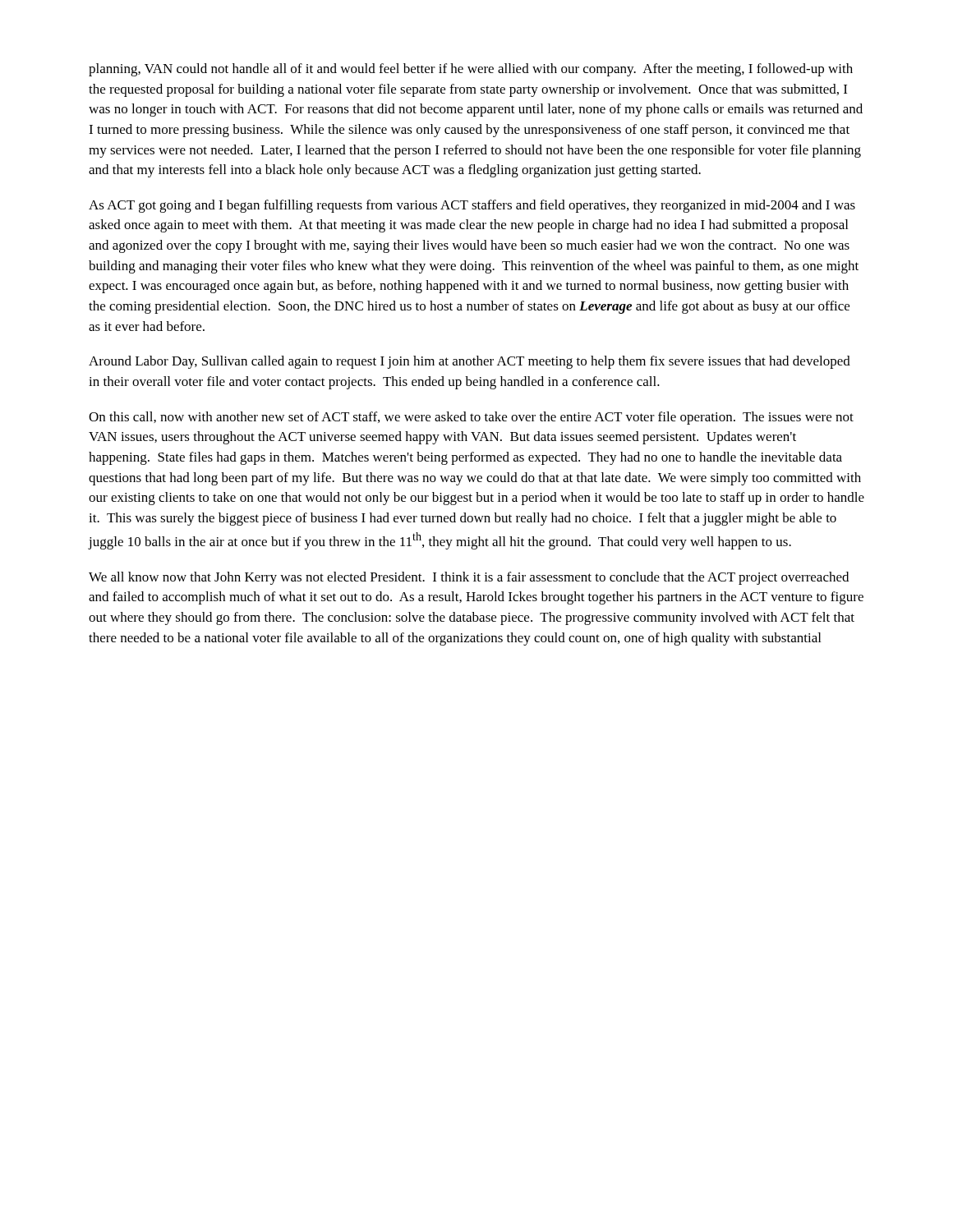Where is the passage that starts "We all know now"?
The width and height of the screenshot is (953, 1232).
click(x=476, y=608)
